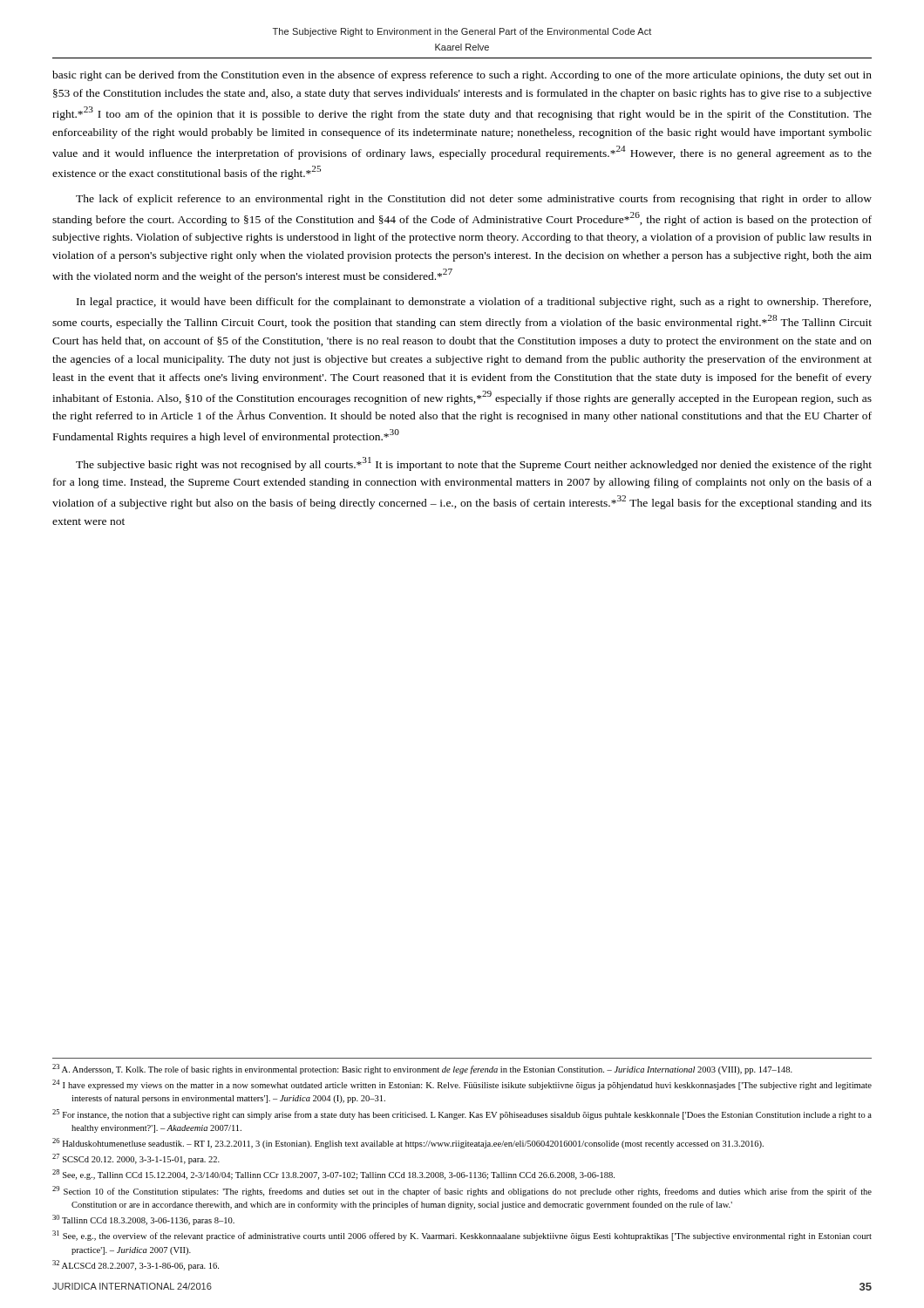Select the block starting "32 ALCSCd 28.2.2007, 3-3-1-86-06,"

click(136, 1265)
